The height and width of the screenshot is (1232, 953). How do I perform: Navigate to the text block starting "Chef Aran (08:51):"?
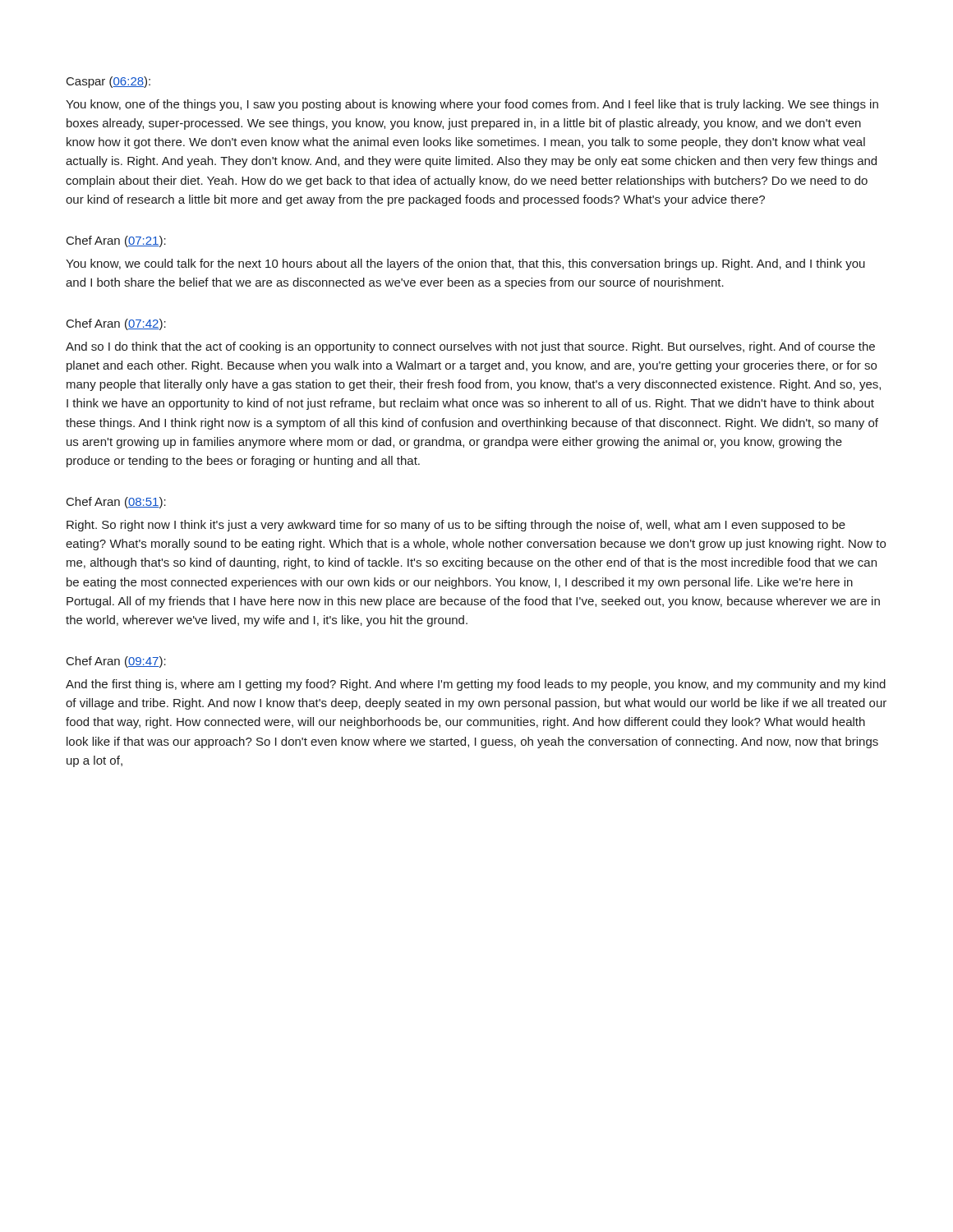pyautogui.click(x=116, y=502)
